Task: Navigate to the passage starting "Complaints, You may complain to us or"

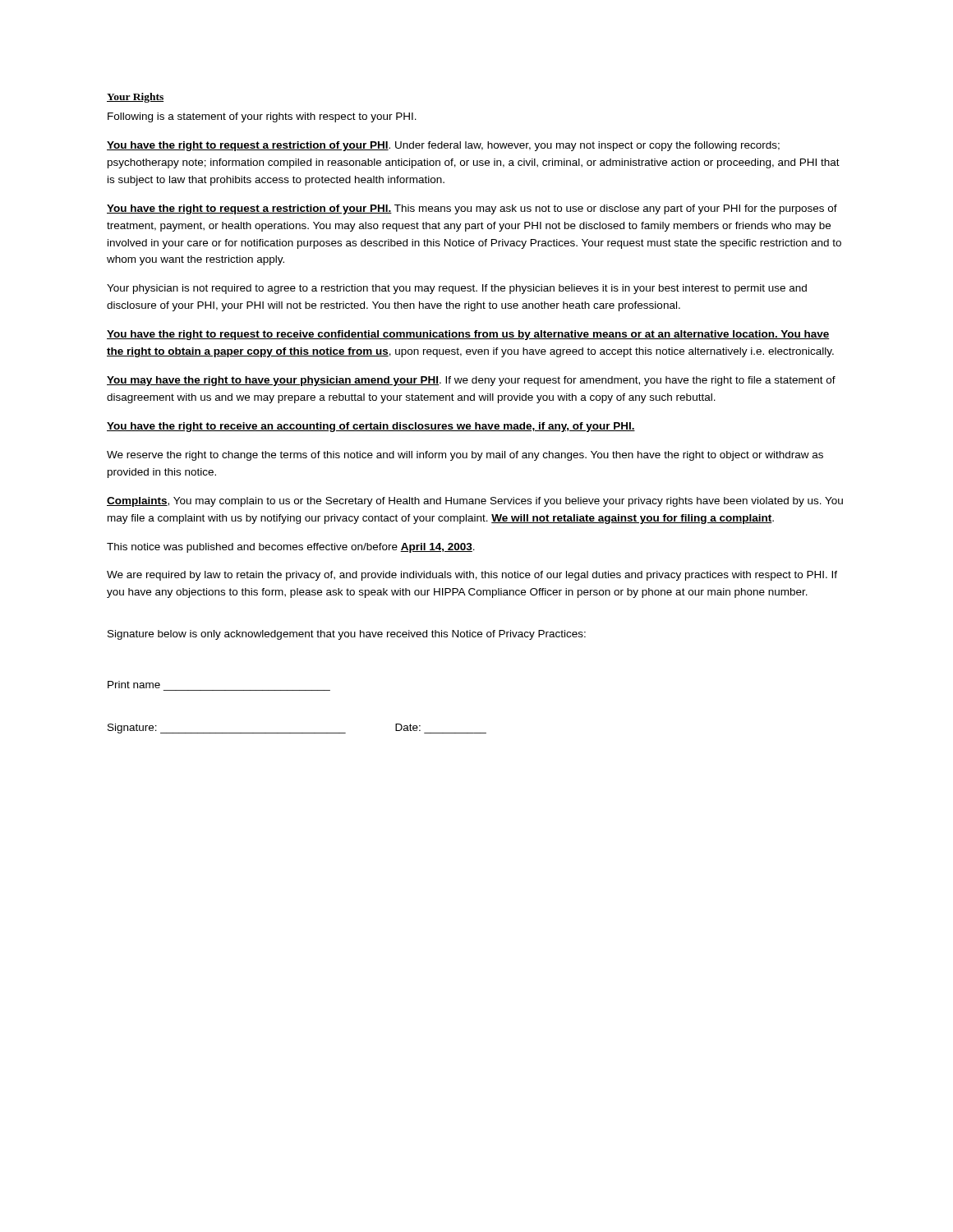Action: [475, 509]
